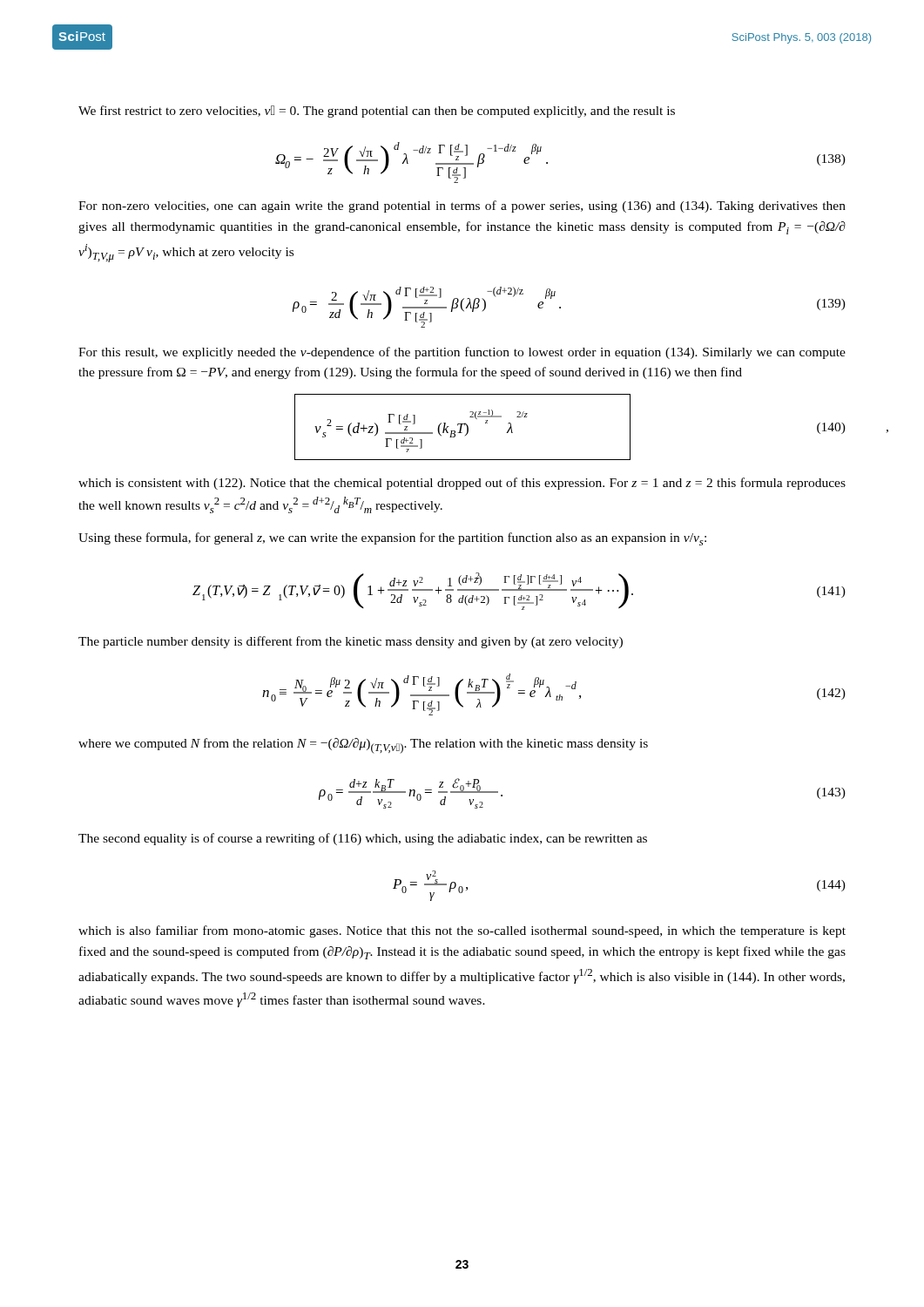
Task: Click on the formula that says "v s 2 = (d+z)"
Action: (462, 427)
